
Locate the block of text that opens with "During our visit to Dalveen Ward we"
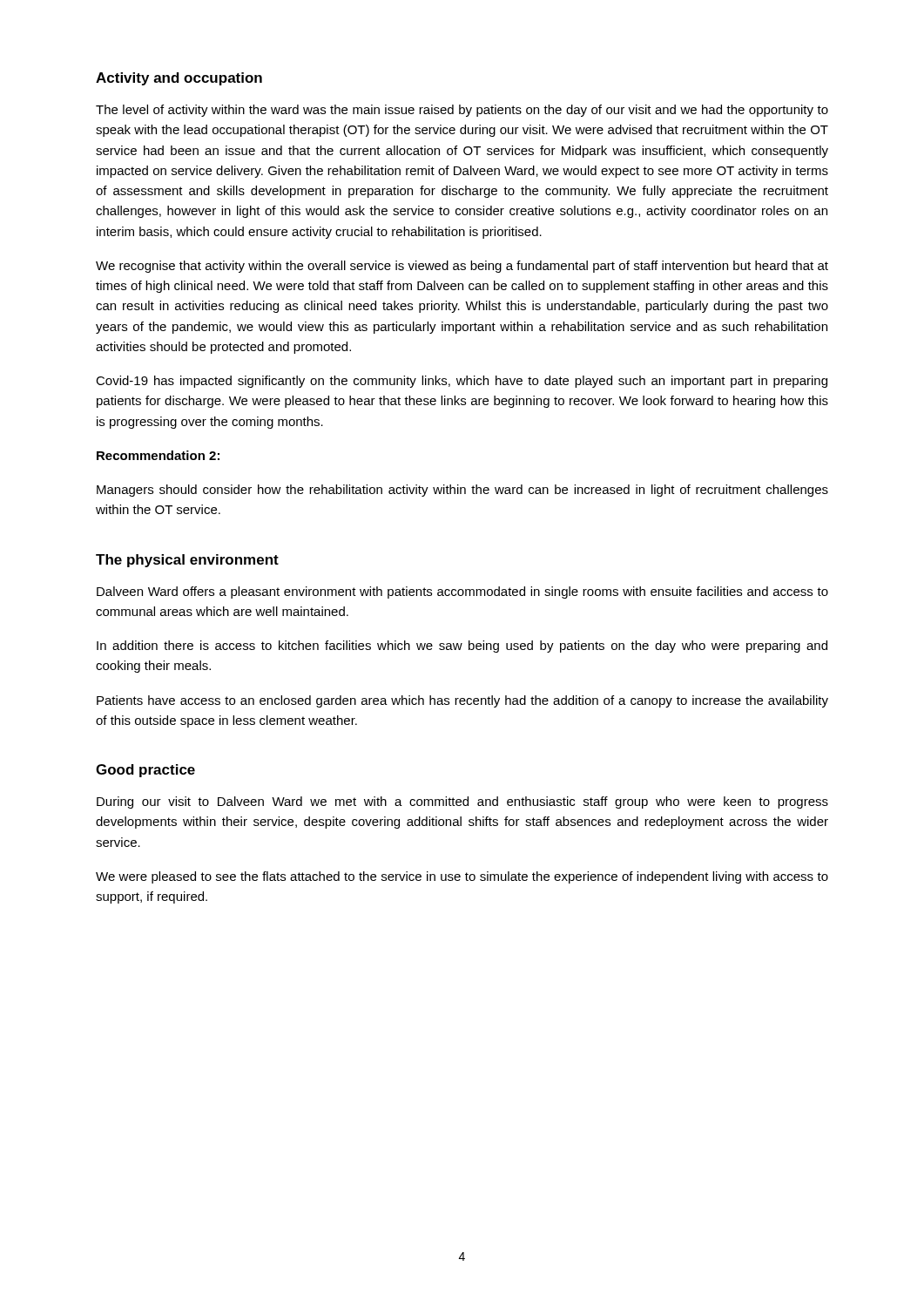coord(462,822)
